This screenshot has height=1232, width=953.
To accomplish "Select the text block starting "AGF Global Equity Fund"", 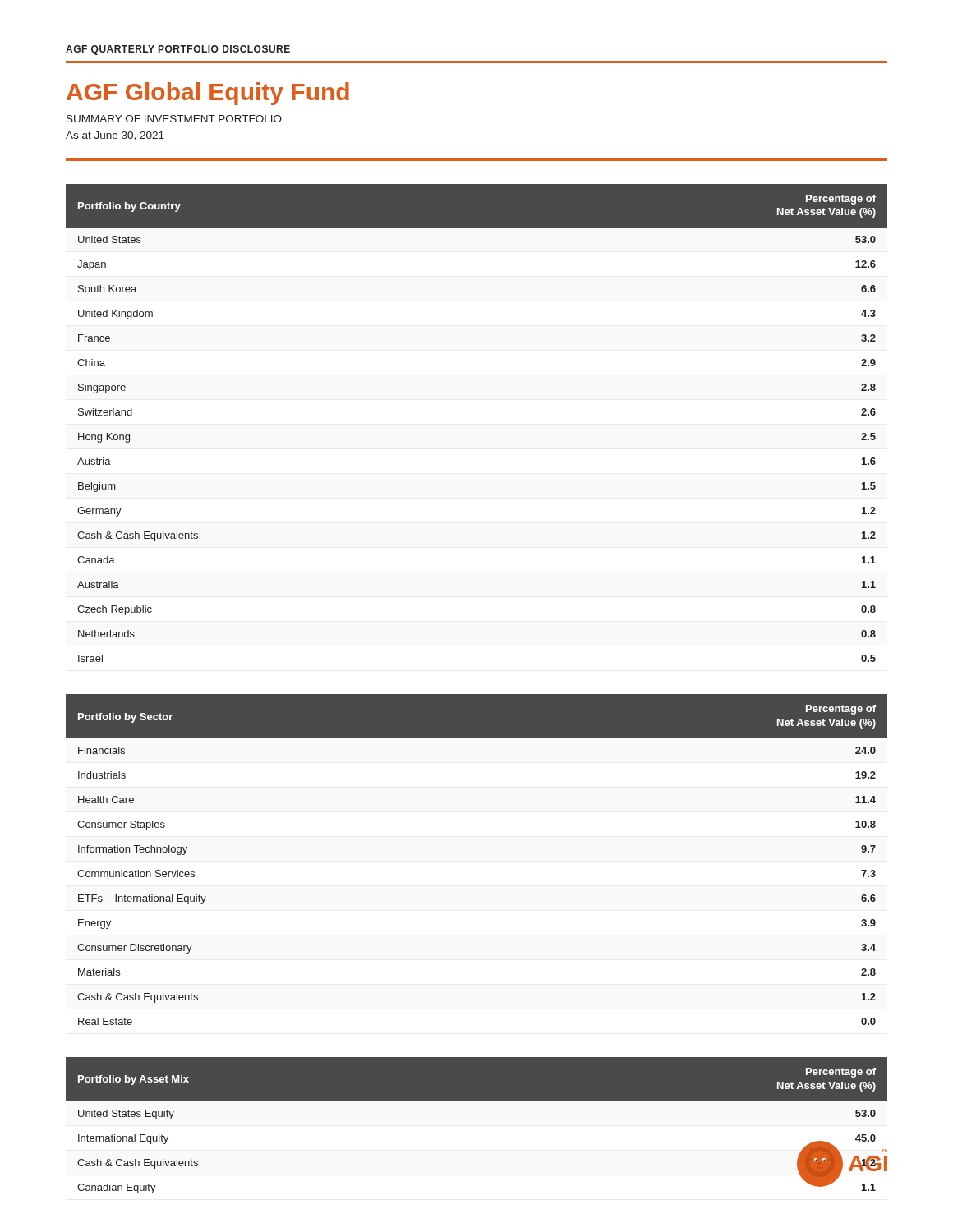I will click(208, 92).
